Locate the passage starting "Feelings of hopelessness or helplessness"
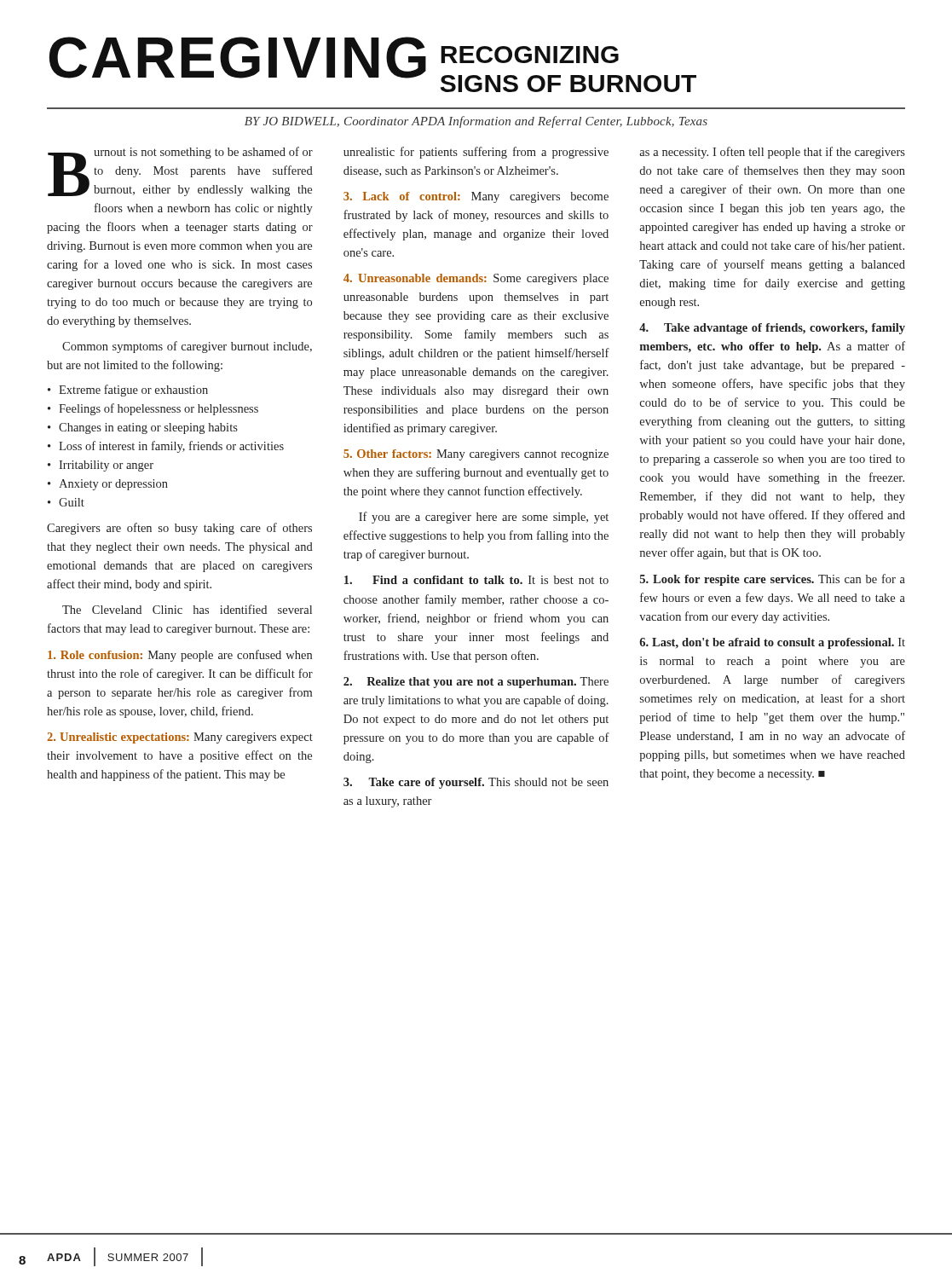Viewport: 952px width, 1279px height. tap(159, 409)
